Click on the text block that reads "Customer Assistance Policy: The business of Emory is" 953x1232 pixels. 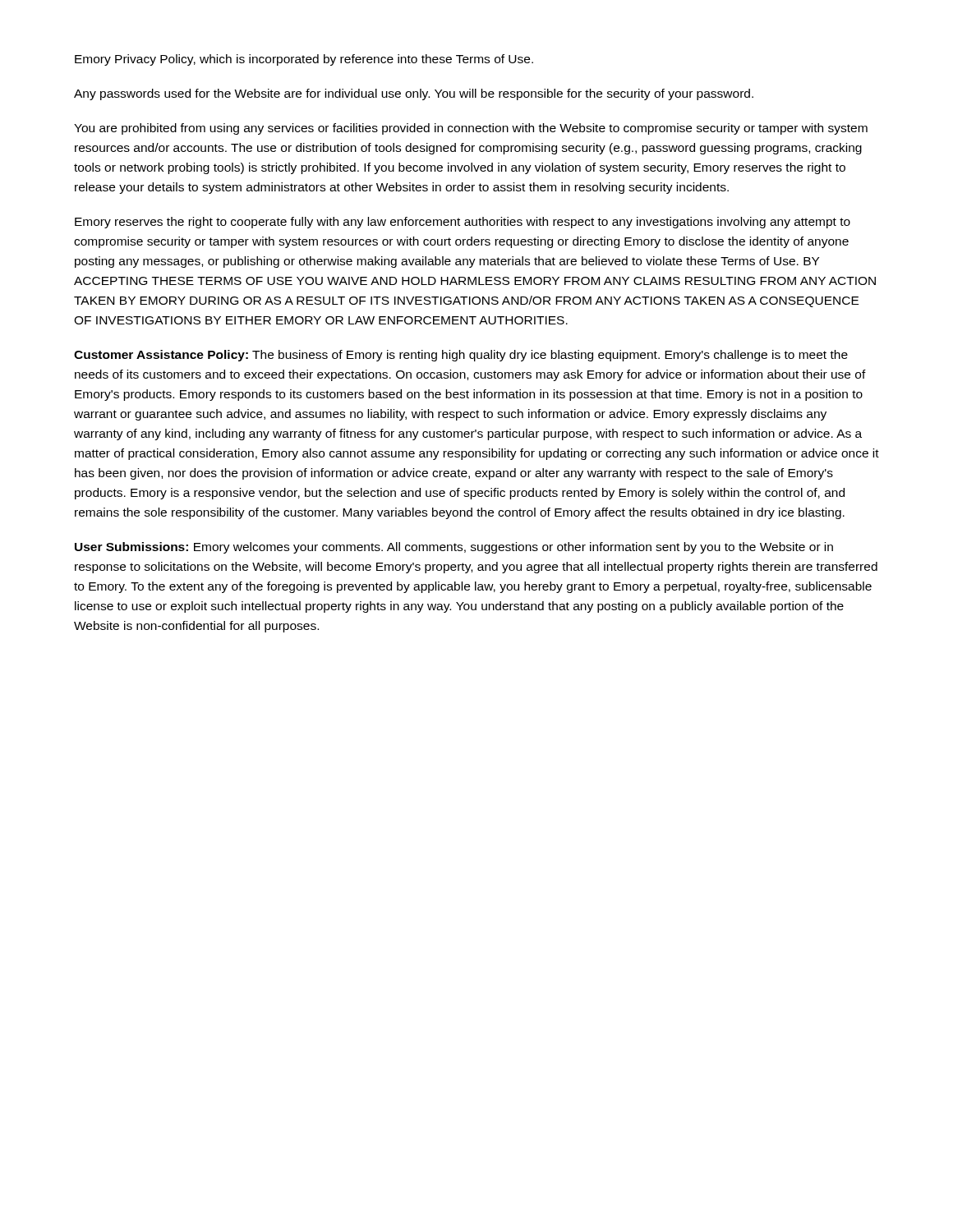click(476, 433)
